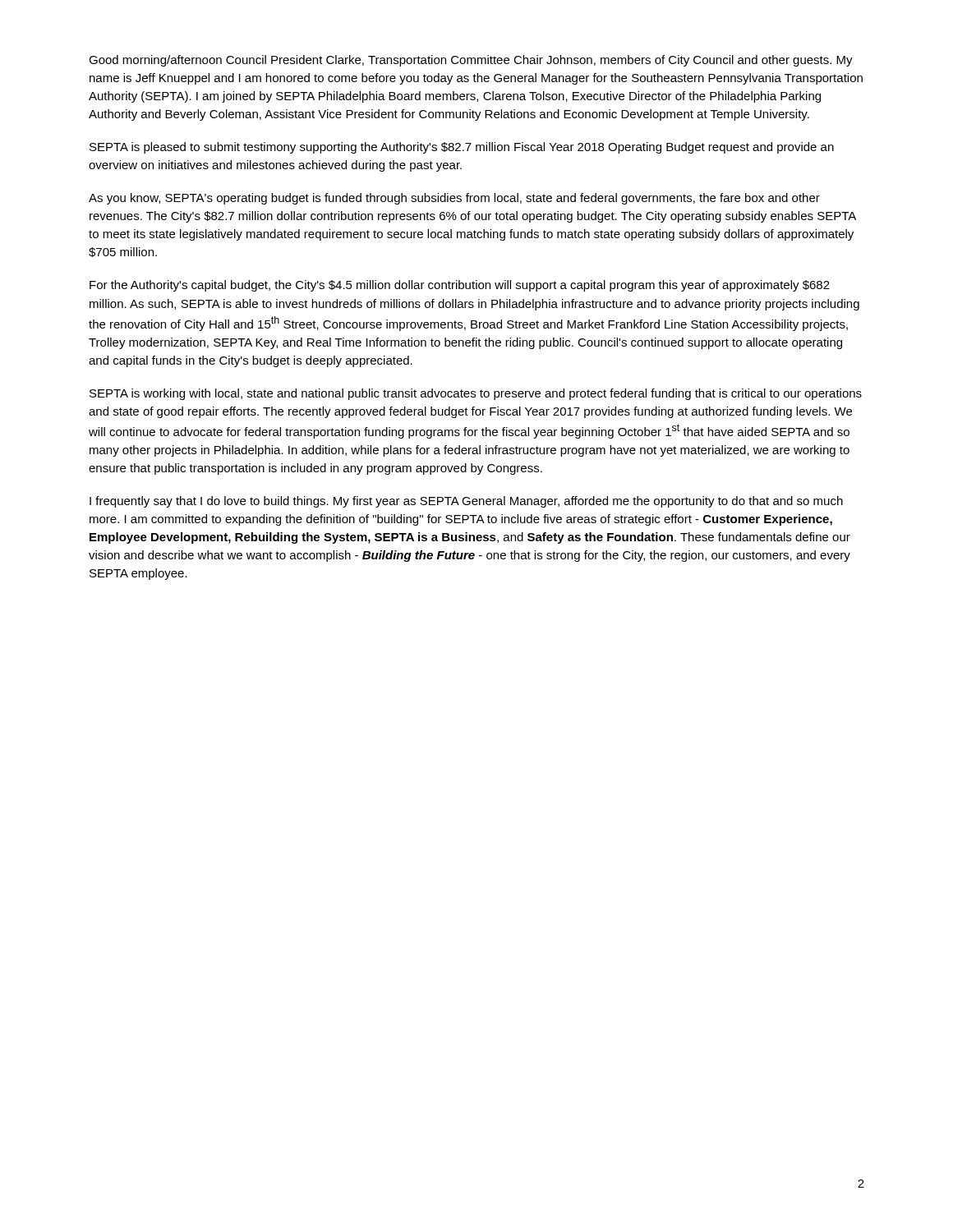The height and width of the screenshot is (1232, 953).
Task: Click on the text starting "SEPTA is pleased to submit testimony"
Action: 461,156
